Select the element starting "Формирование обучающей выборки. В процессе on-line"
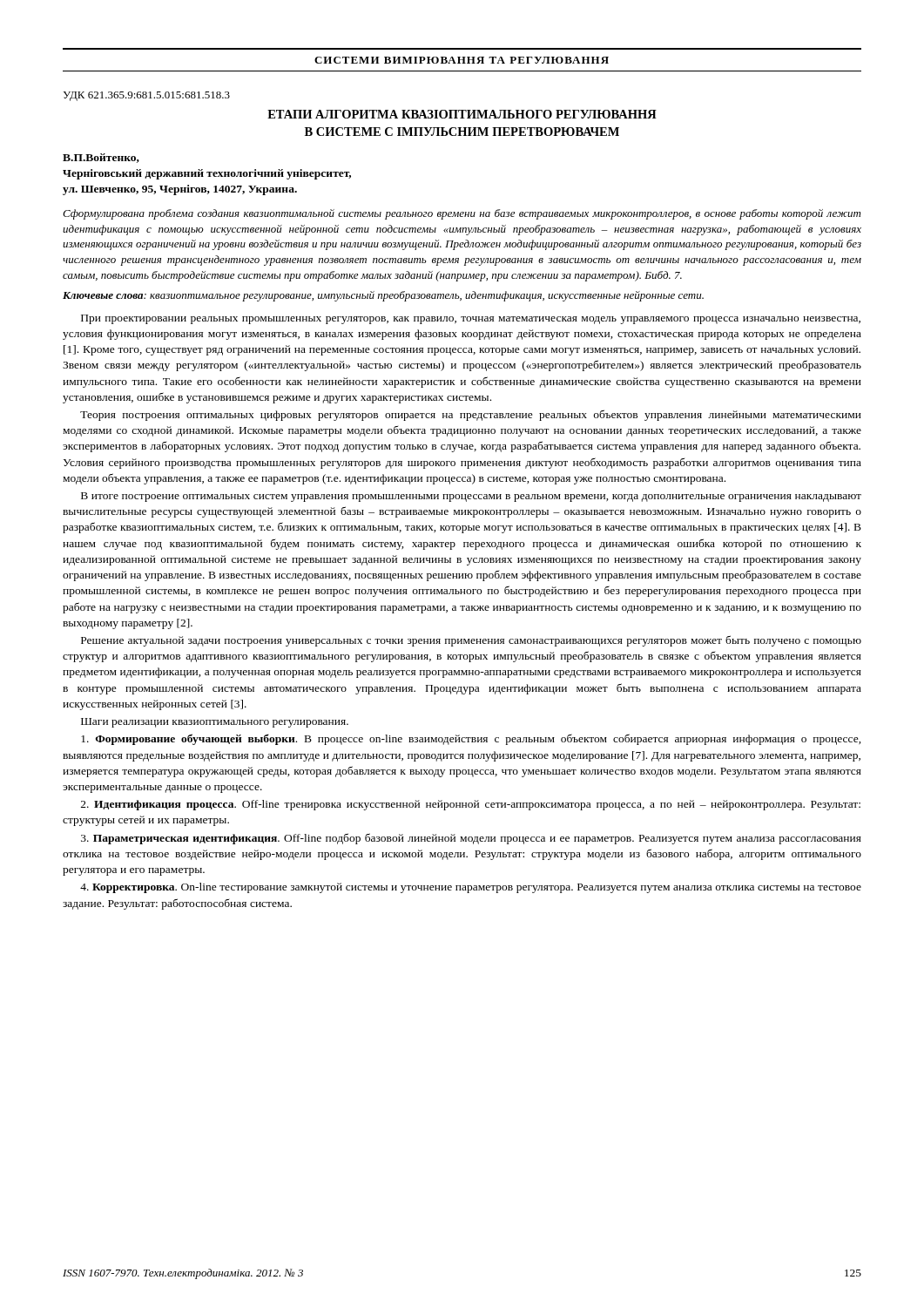 coord(462,763)
